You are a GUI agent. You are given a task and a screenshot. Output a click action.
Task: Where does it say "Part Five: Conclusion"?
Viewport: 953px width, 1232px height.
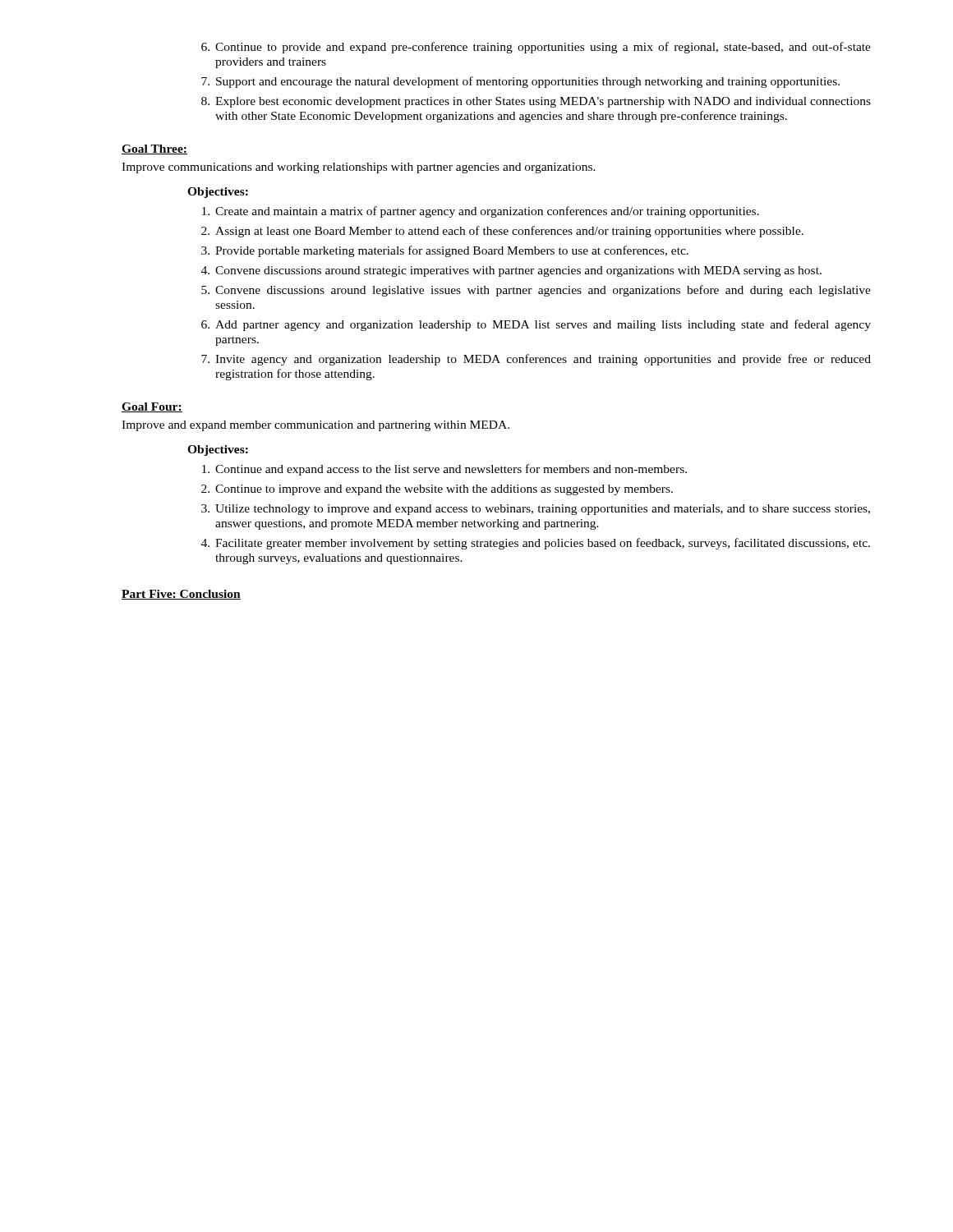pyautogui.click(x=181, y=593)
